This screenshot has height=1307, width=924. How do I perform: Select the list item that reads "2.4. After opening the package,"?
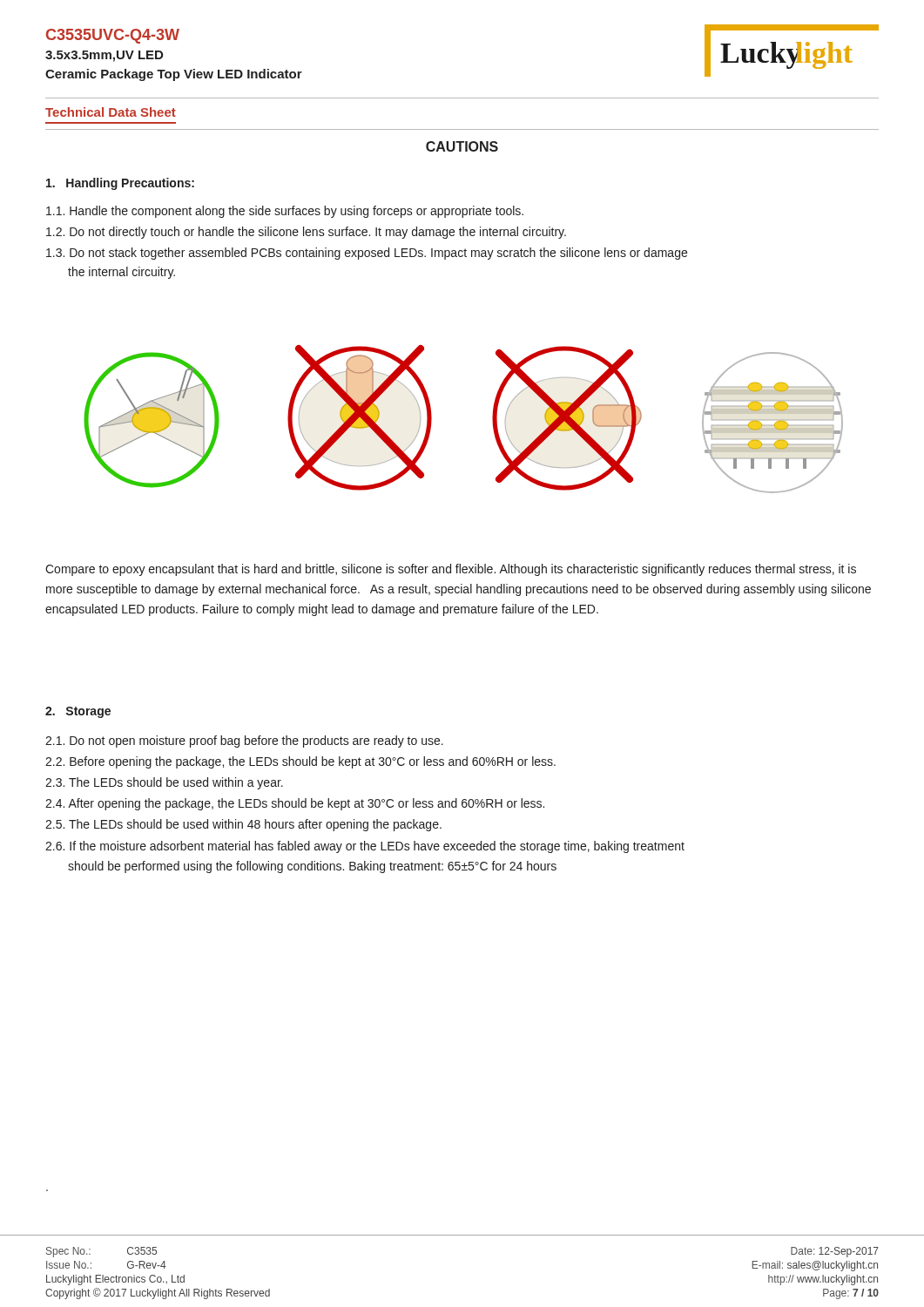(295, 803)
